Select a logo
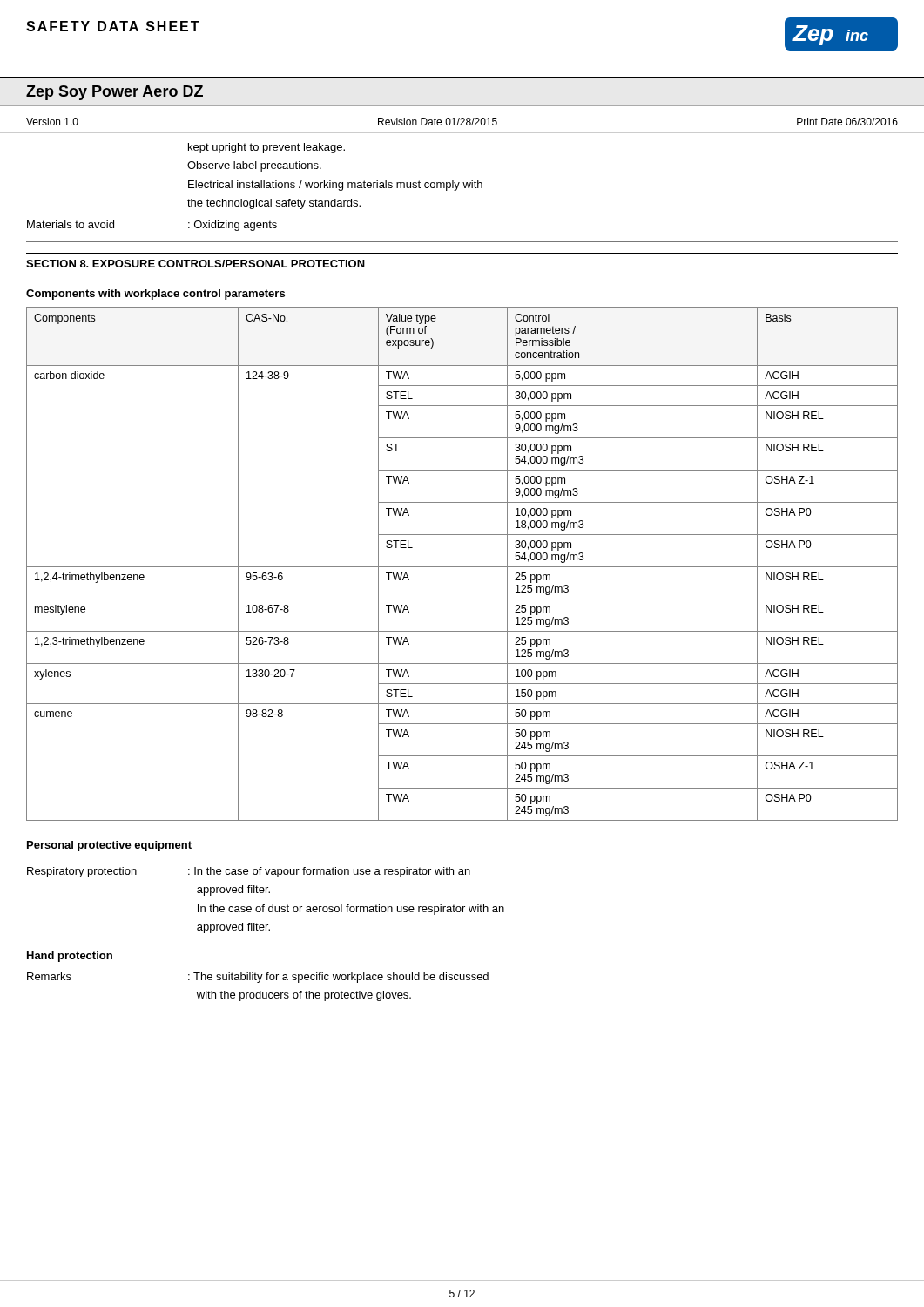Image resolution: width=924 pixels, height=1307 pixels. 841,34
